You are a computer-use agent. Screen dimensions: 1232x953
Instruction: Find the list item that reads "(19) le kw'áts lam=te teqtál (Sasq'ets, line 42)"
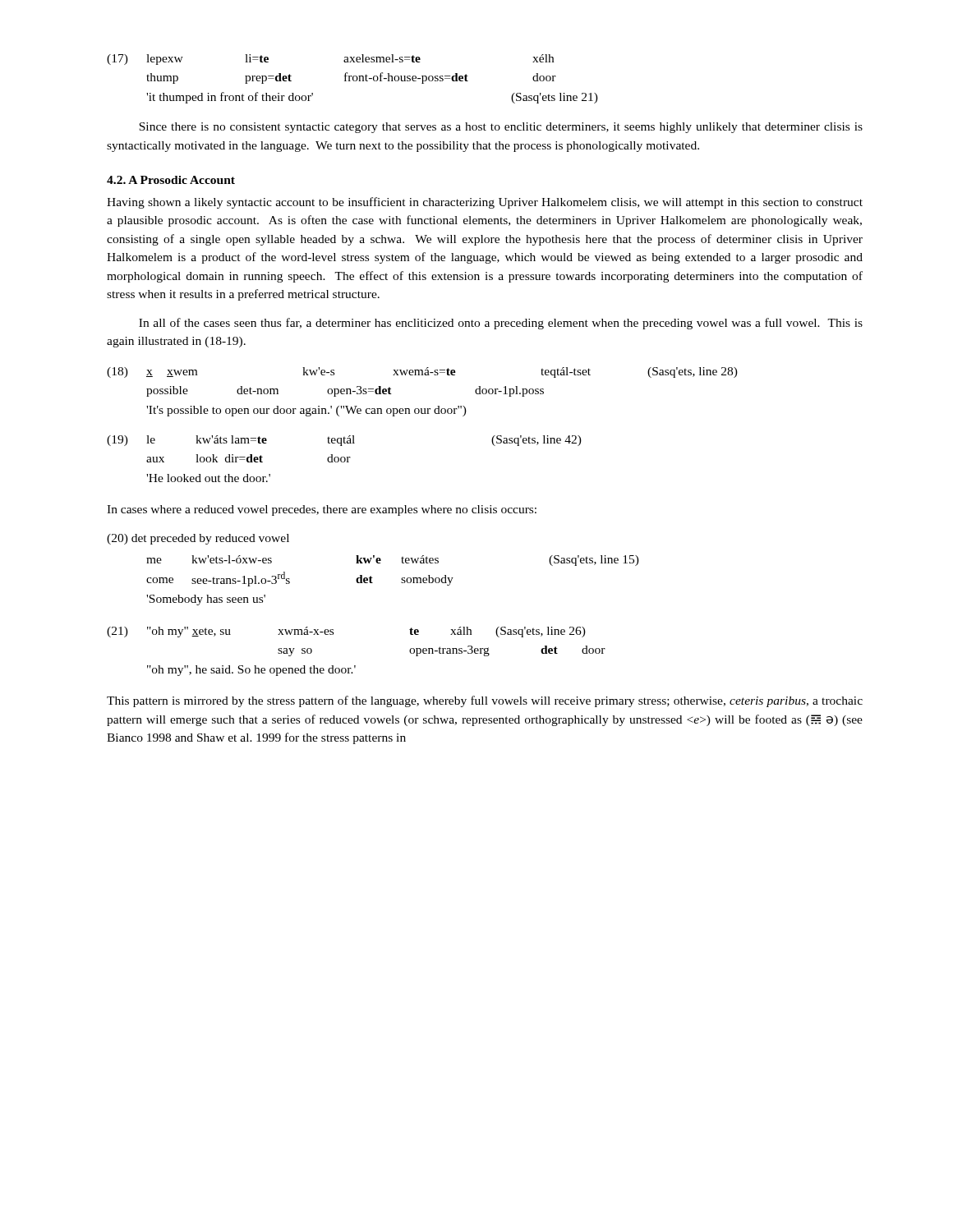[x=344, y=441]
